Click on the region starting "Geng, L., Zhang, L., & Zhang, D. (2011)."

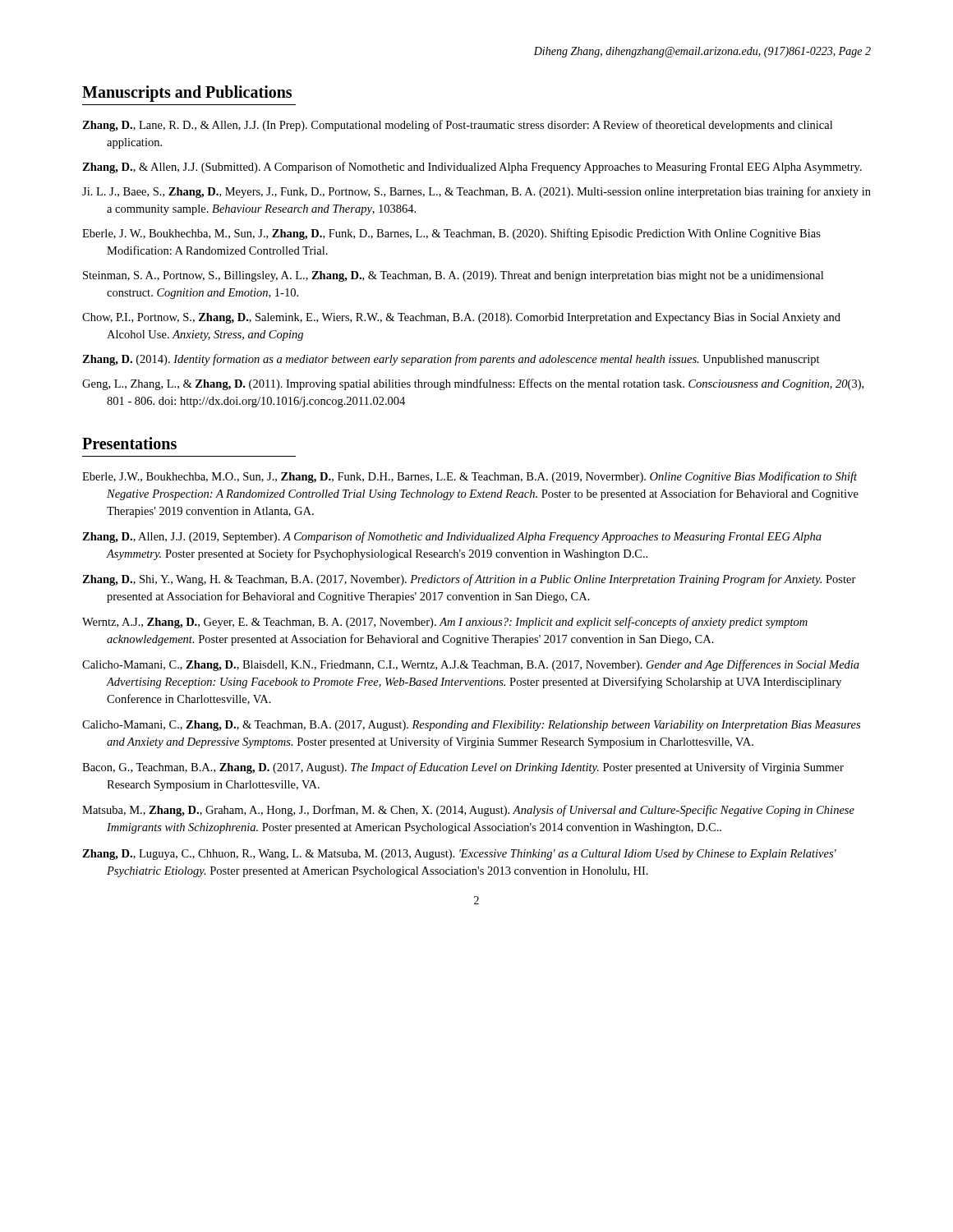473,392
